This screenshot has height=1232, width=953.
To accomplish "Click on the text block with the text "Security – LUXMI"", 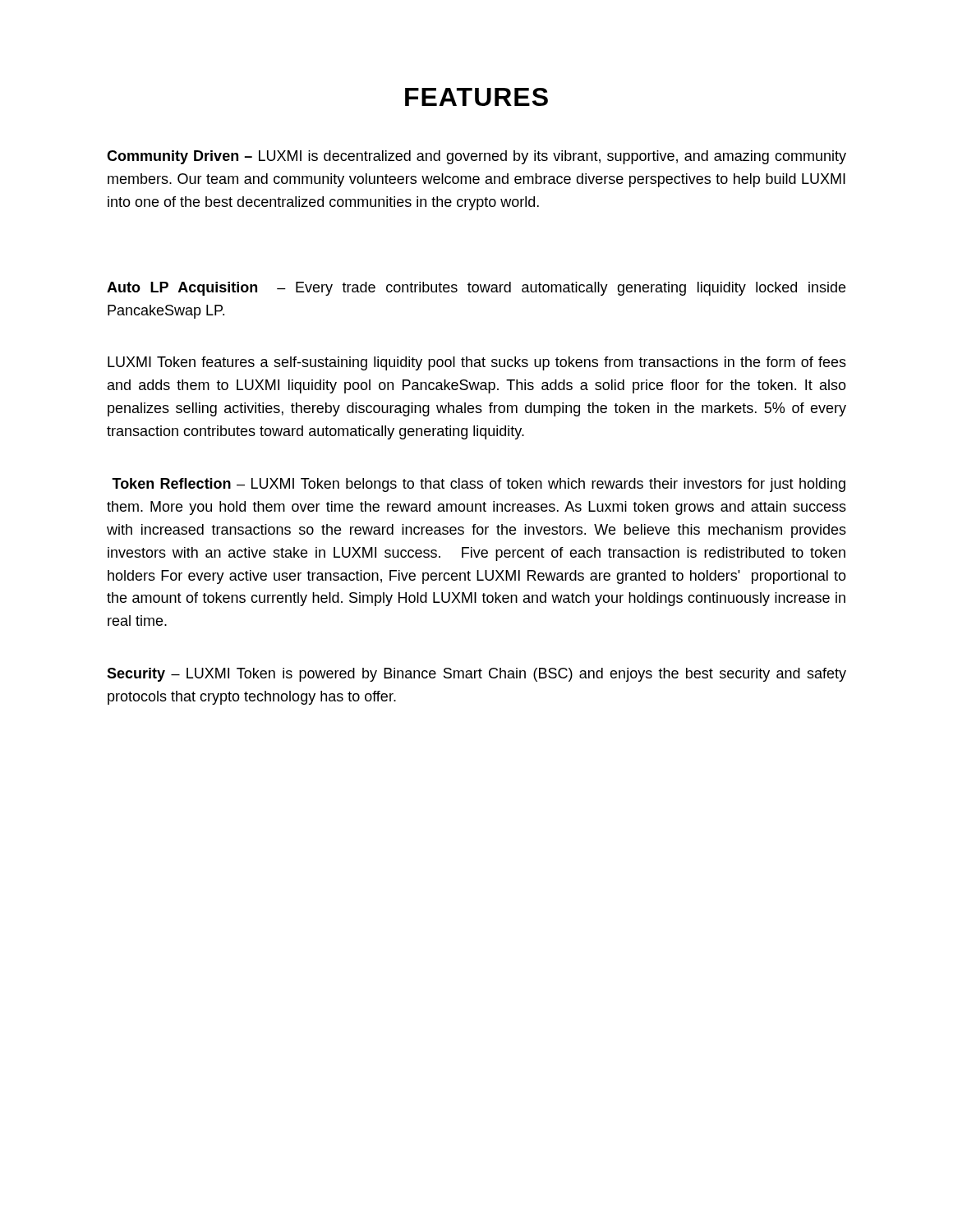I will [x=476, y=685].
